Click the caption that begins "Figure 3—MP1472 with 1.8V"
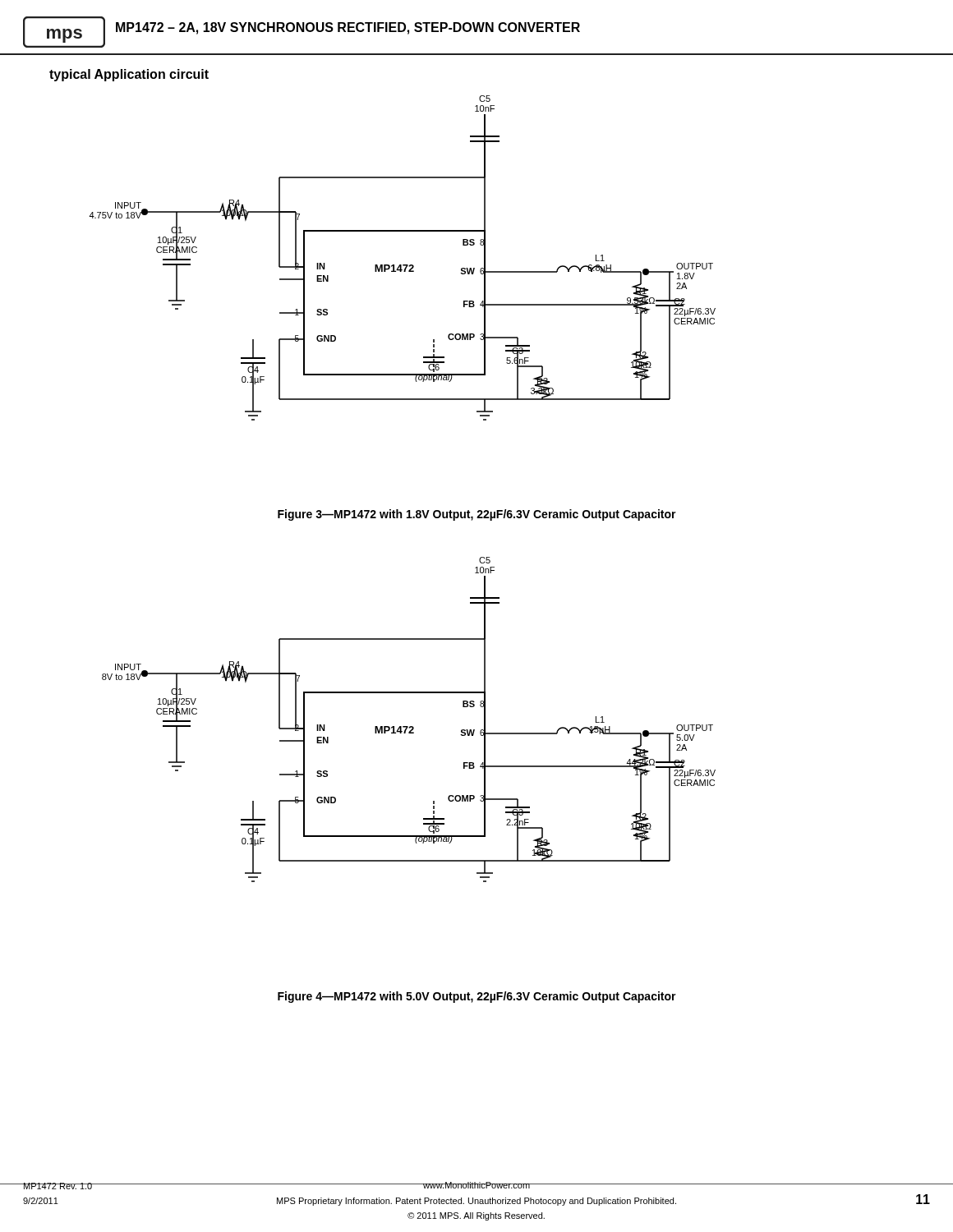This screenshot has width=953, height=1232. tap(476, 514)
